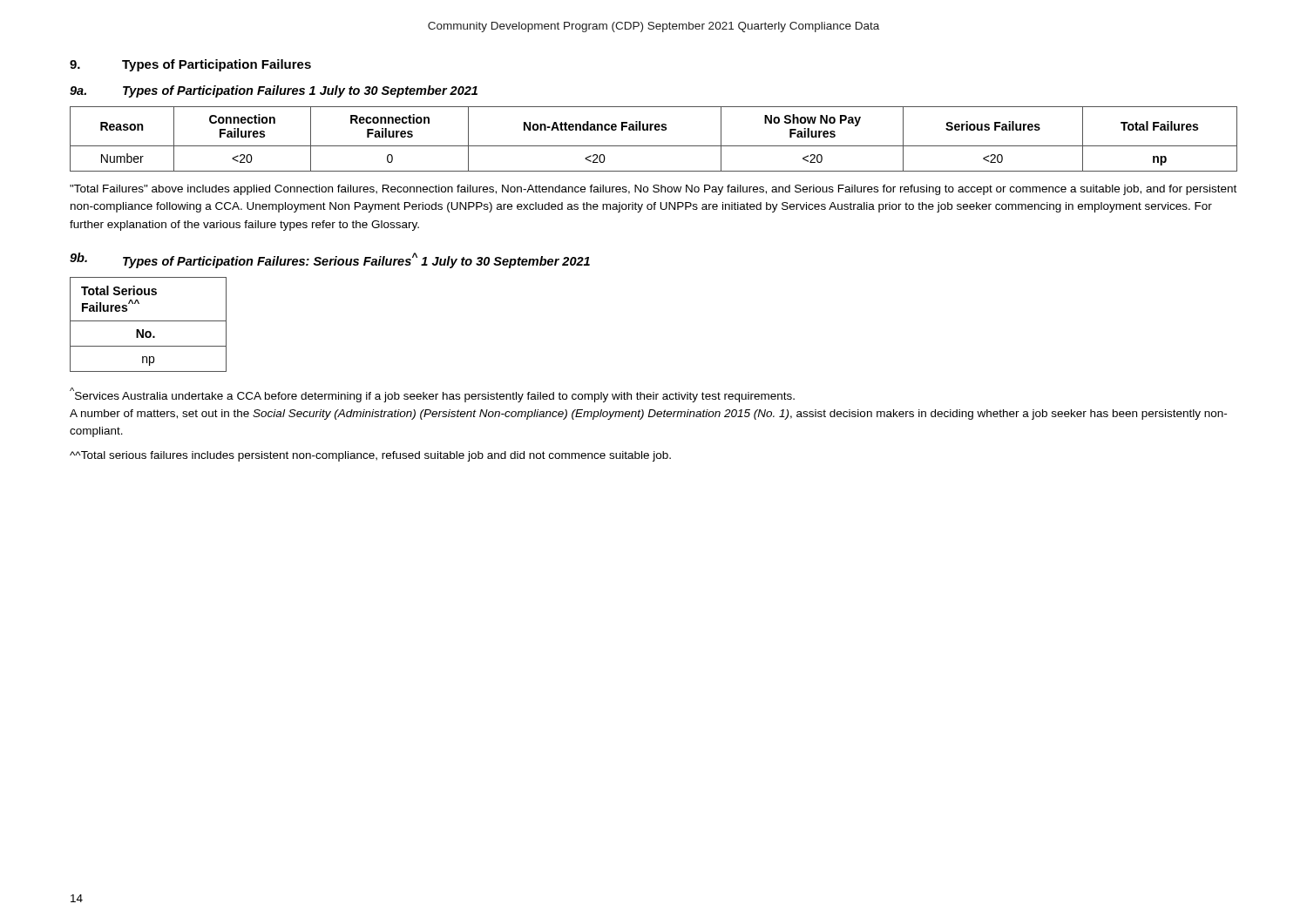
Task: Click the section header that begins "9b. Types of Participation"
Action: coord(330,259)
